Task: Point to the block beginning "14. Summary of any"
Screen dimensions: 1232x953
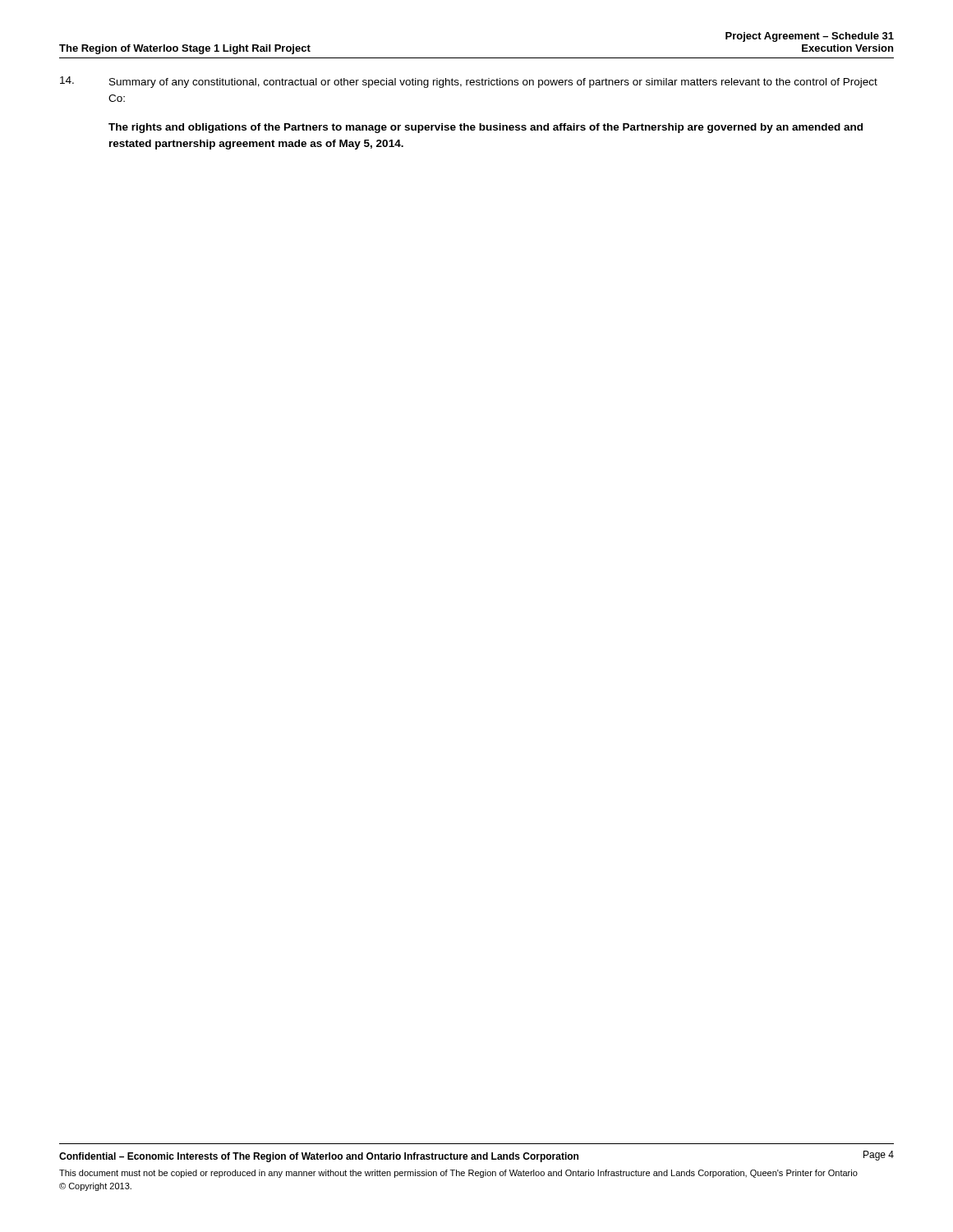Action: pos(476,113)
